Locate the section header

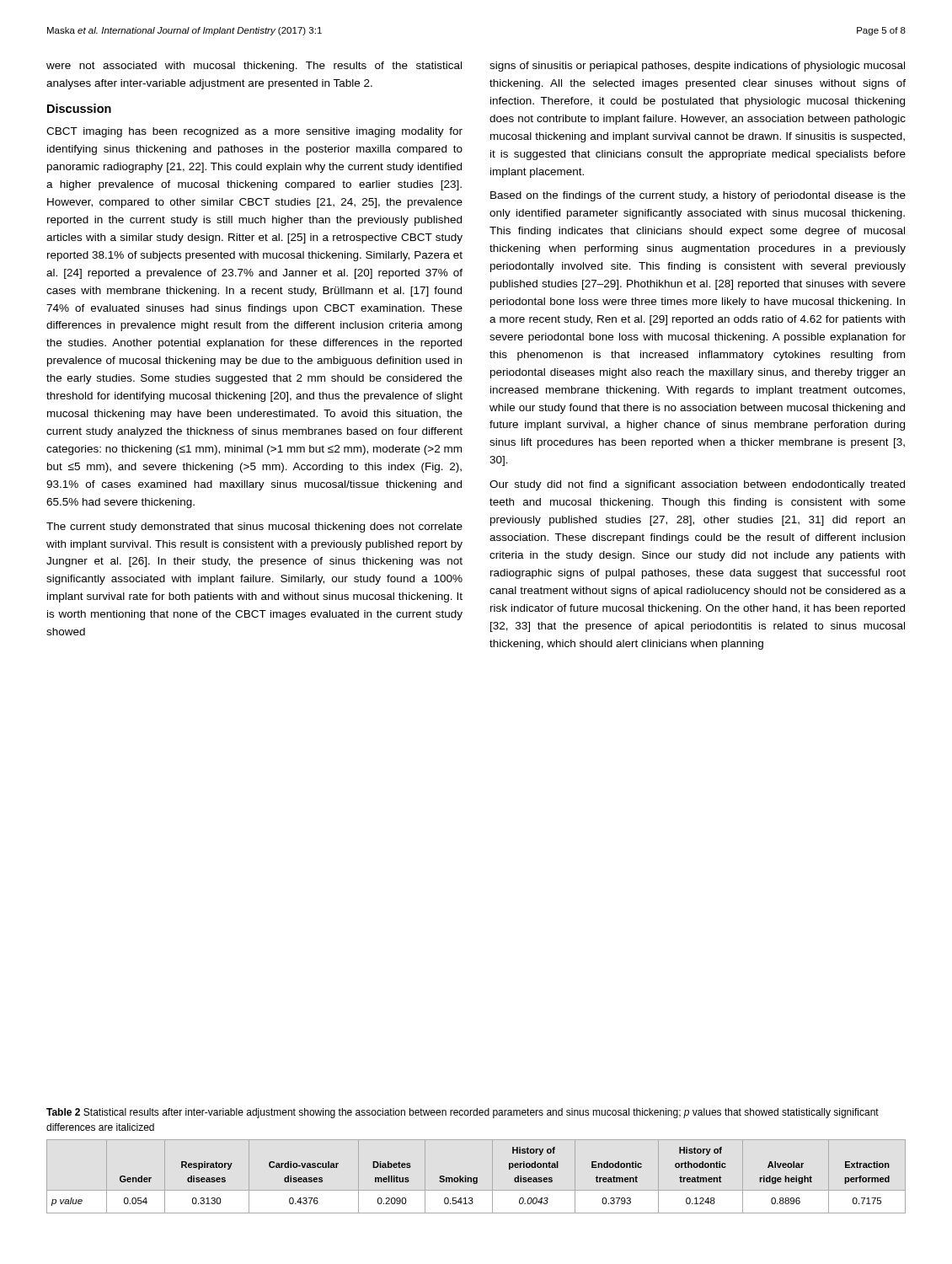[x=254, y=109]
